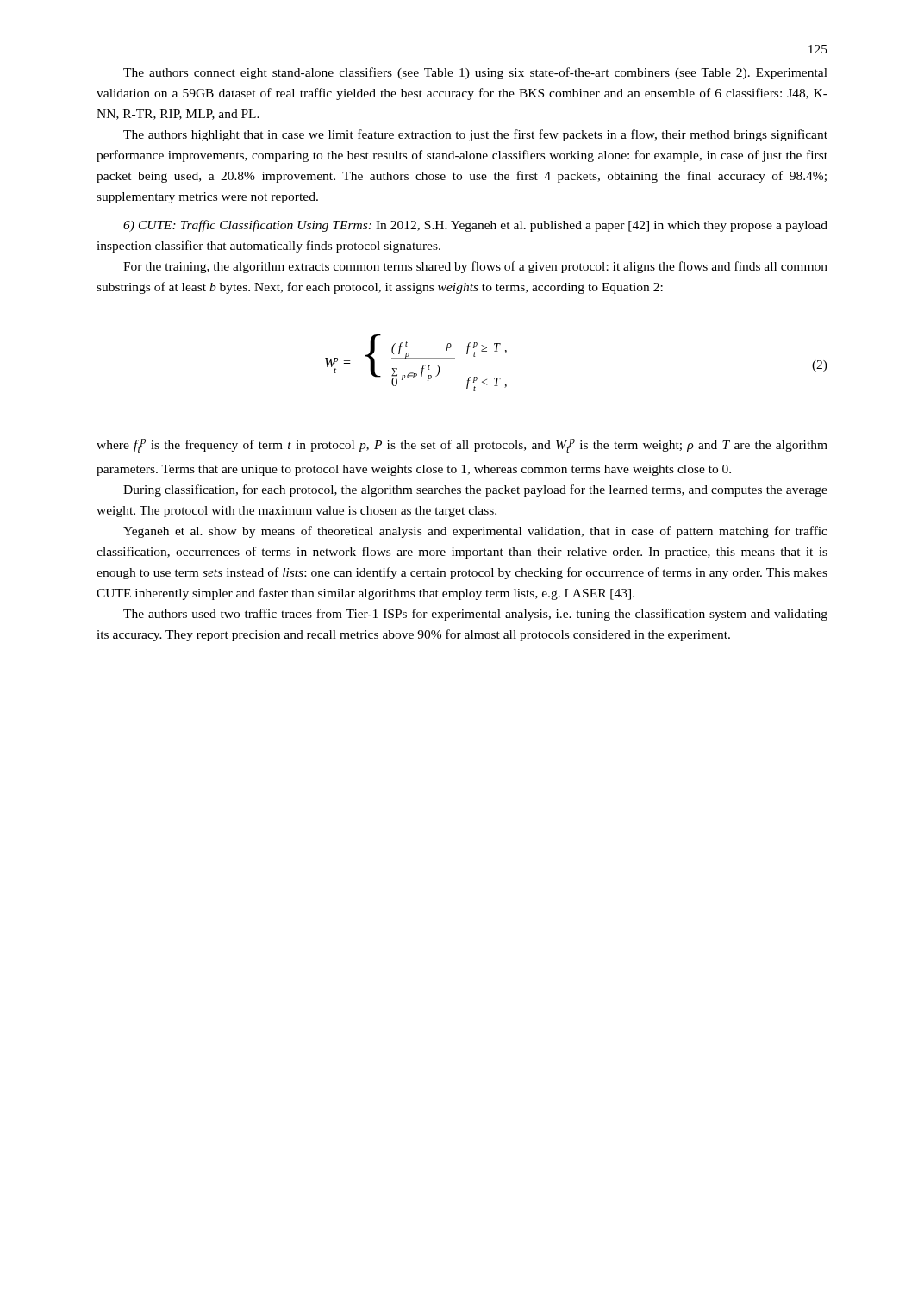Where is the passage that starts "The authors used two"?
The height and width of the screenshot is (1293, 924).
click(x=462, y=624)
